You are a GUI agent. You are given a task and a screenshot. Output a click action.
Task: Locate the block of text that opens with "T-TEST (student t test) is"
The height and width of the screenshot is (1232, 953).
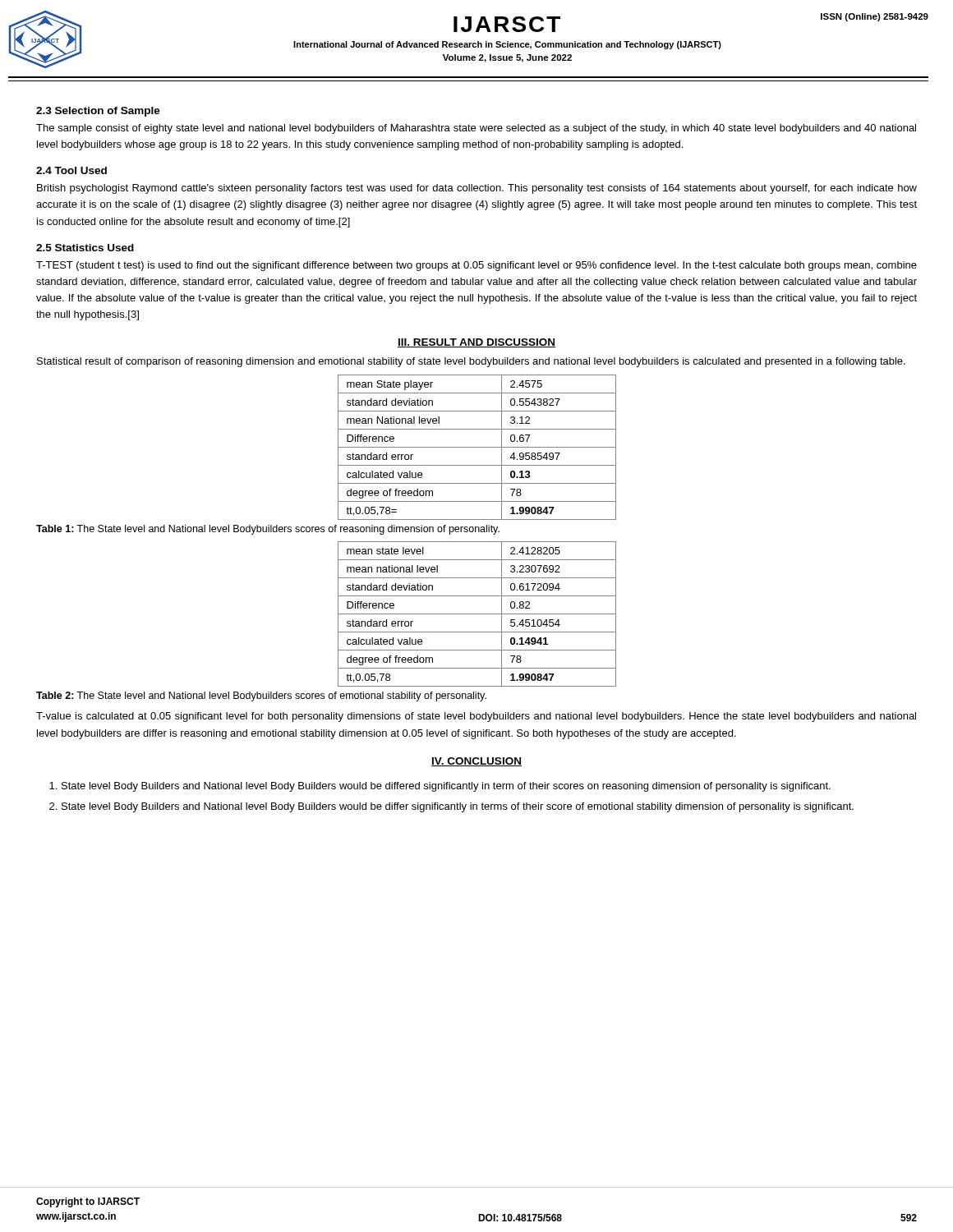[476, 289]
